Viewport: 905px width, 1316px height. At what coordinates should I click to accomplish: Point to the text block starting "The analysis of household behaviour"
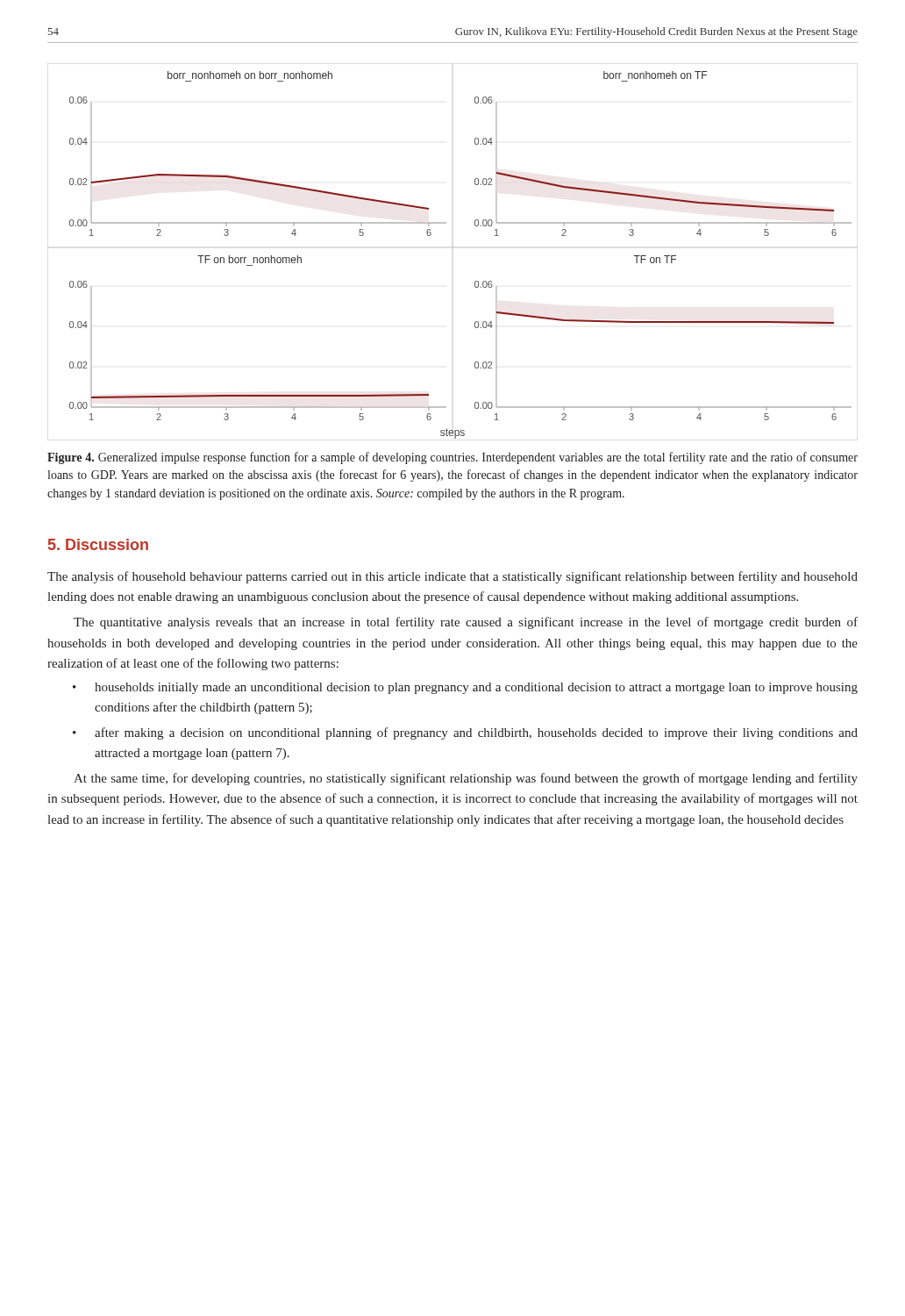[x=452, y=587]
